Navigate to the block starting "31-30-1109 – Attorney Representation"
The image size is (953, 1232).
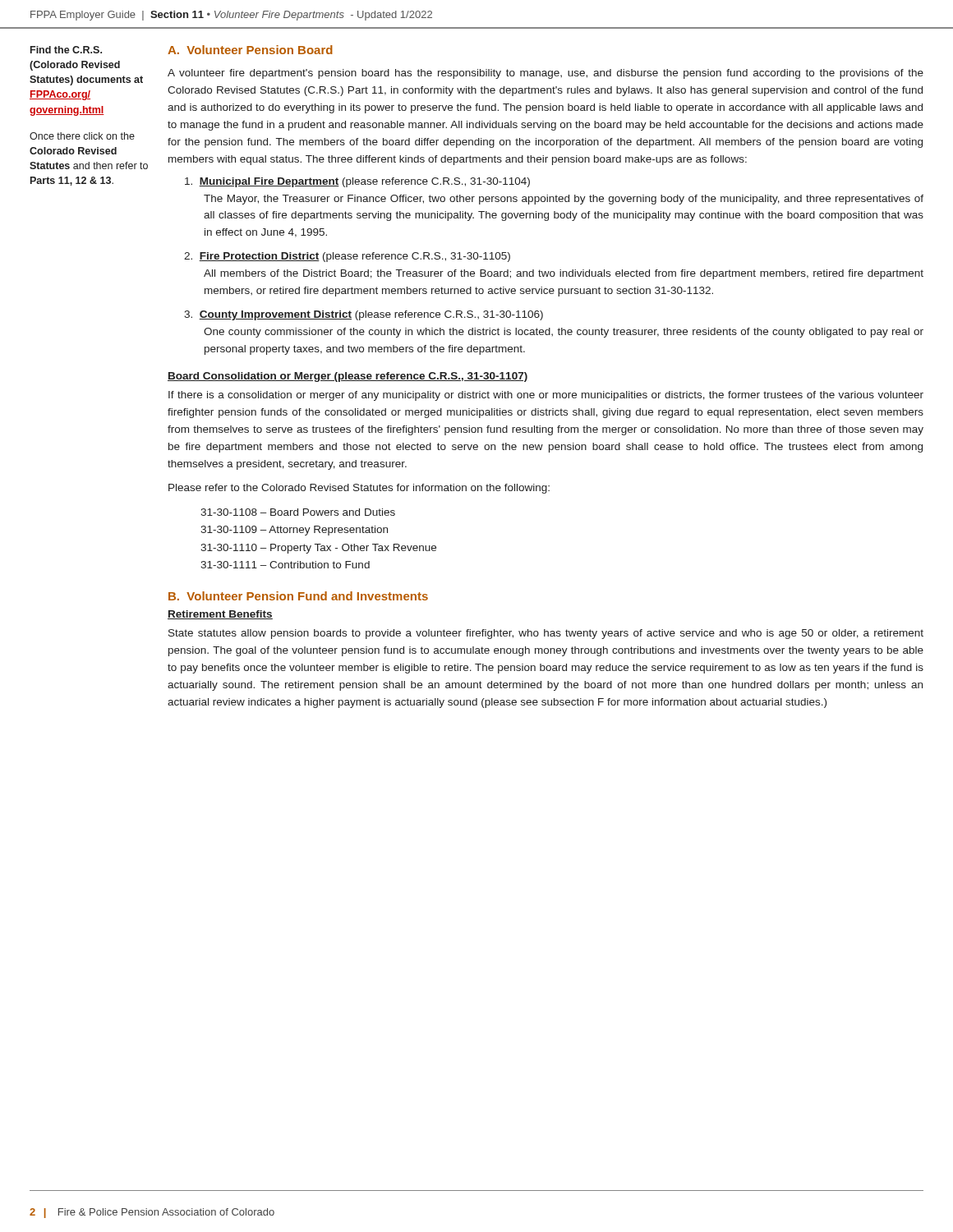click(294, 529)
